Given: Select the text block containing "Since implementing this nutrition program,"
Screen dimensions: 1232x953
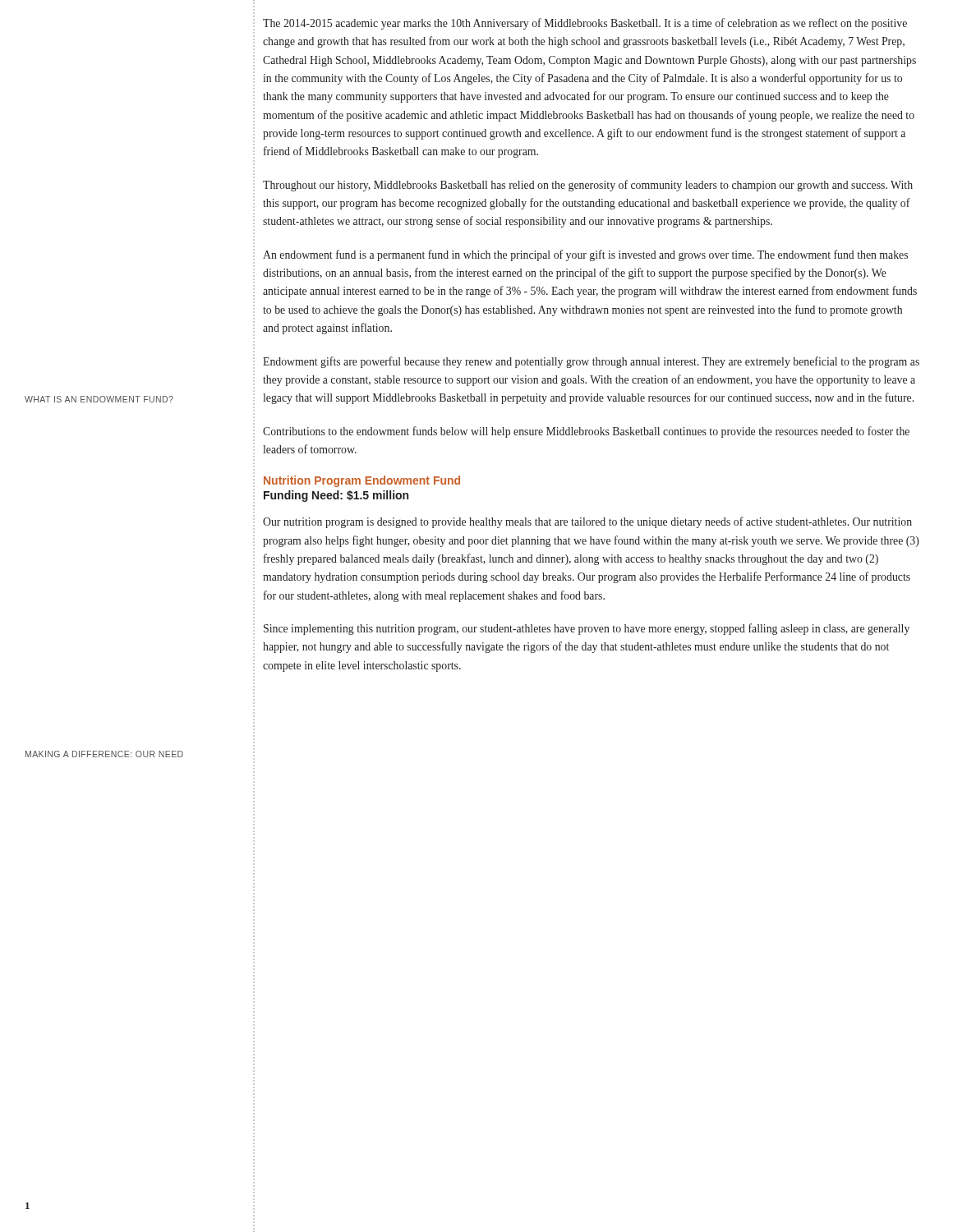Looking at the screenshot, I should pos(586,647).
